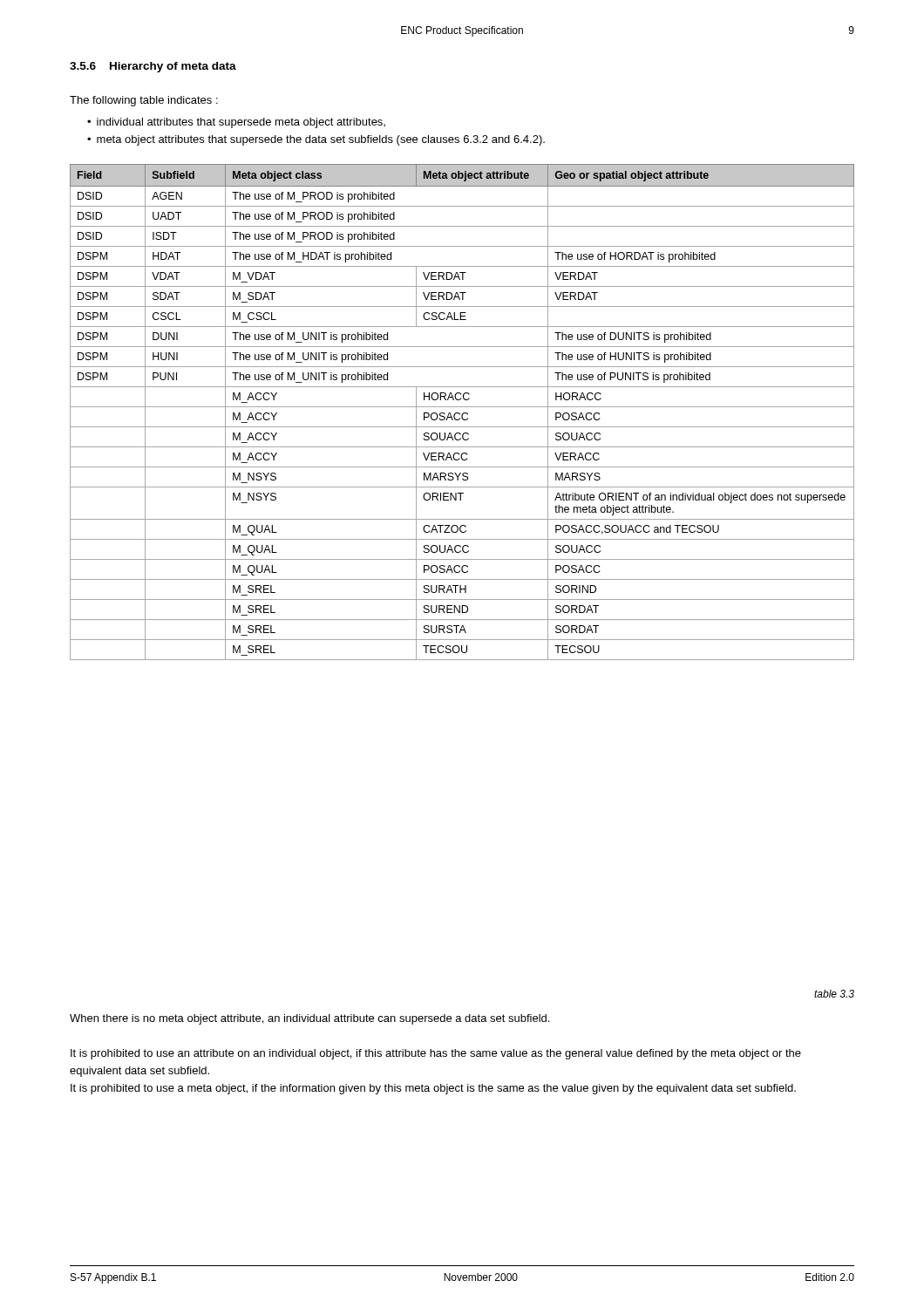Point to the region starting "•individual attributes that supersede meta object"
Image resolution: width=924 pixels, height=1308 pixels.
pos(237,122)
